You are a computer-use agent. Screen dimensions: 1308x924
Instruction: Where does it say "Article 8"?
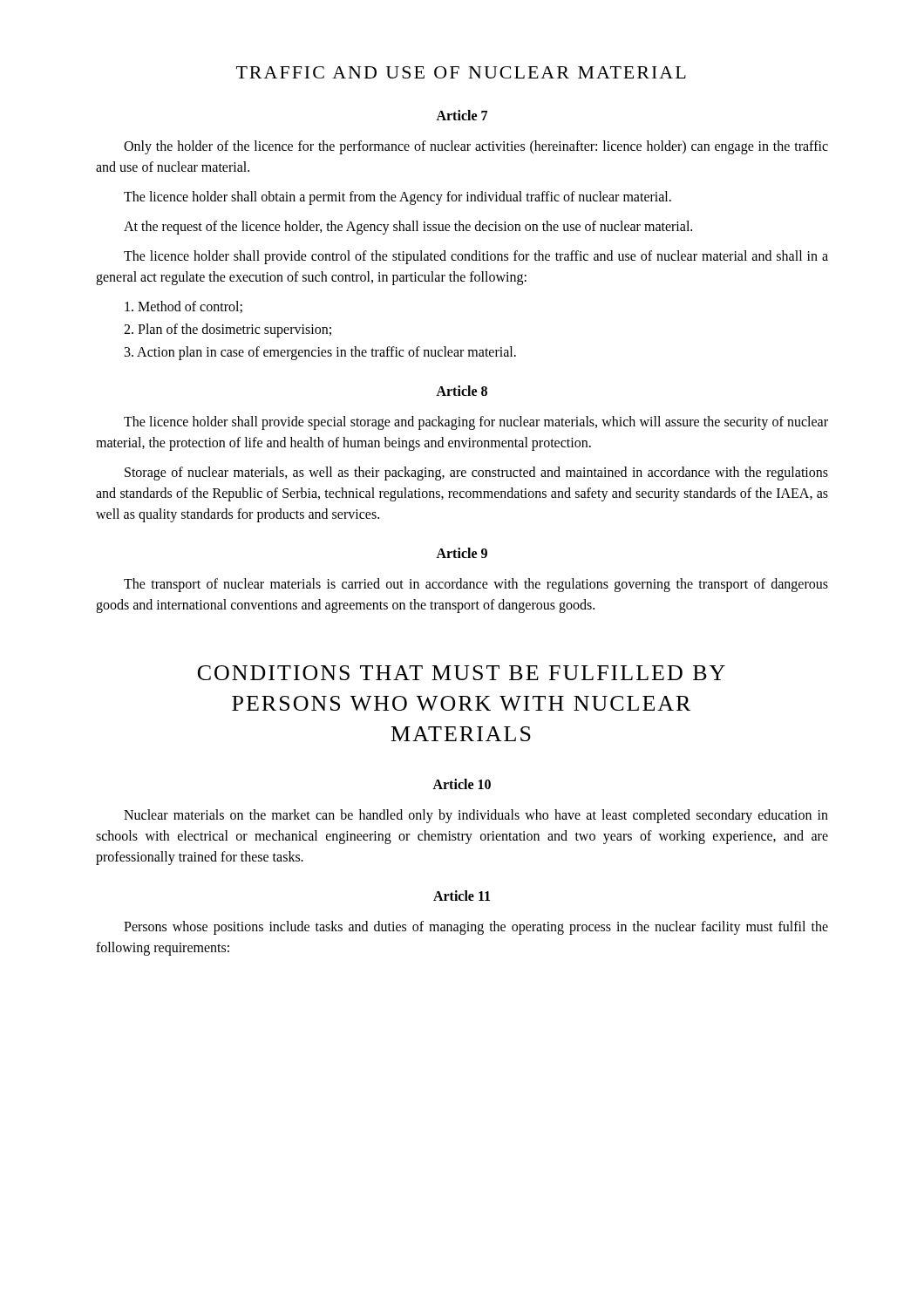coord(462,391)
